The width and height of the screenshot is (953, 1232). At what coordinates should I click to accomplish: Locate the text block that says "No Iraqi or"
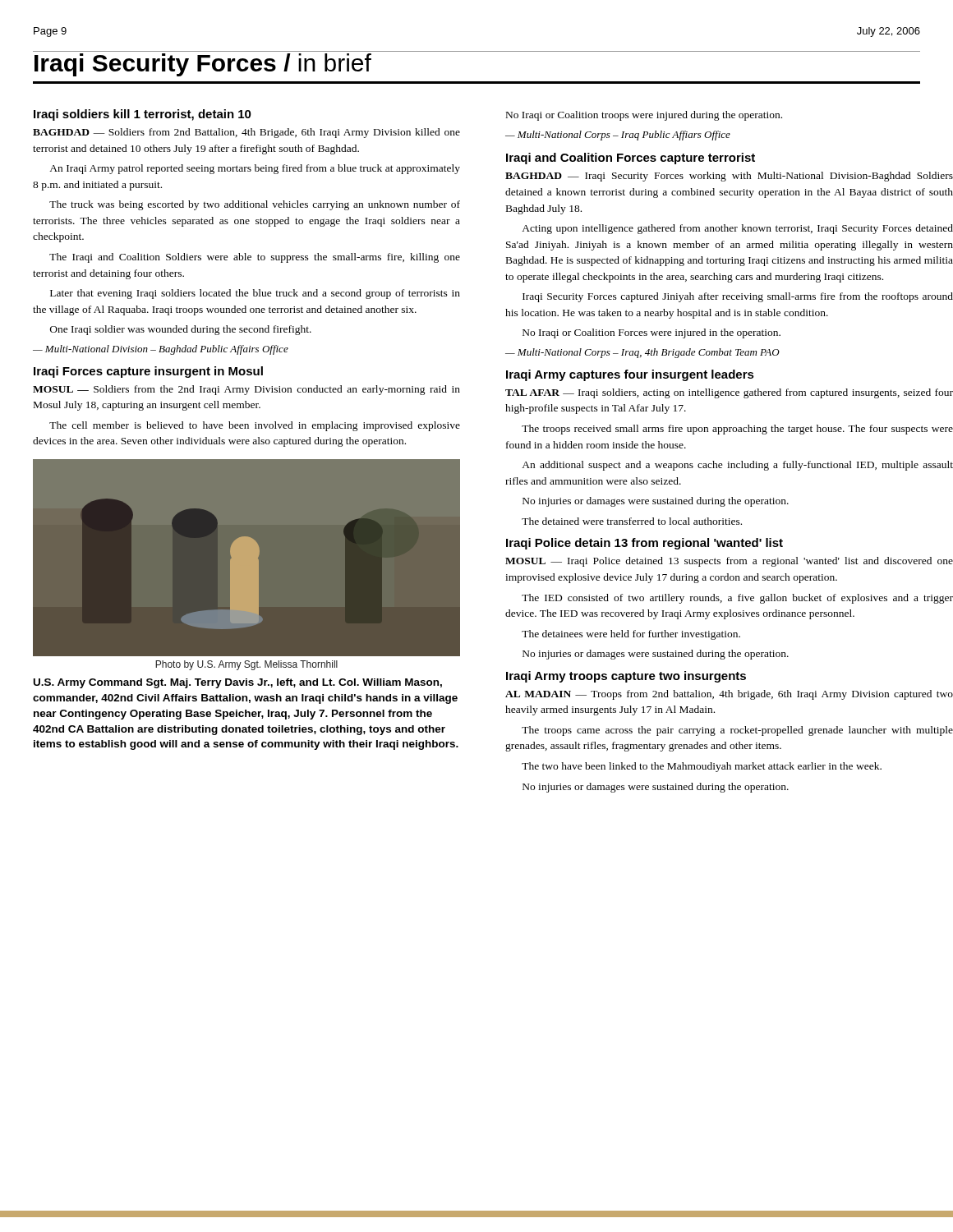coord(729,125)
